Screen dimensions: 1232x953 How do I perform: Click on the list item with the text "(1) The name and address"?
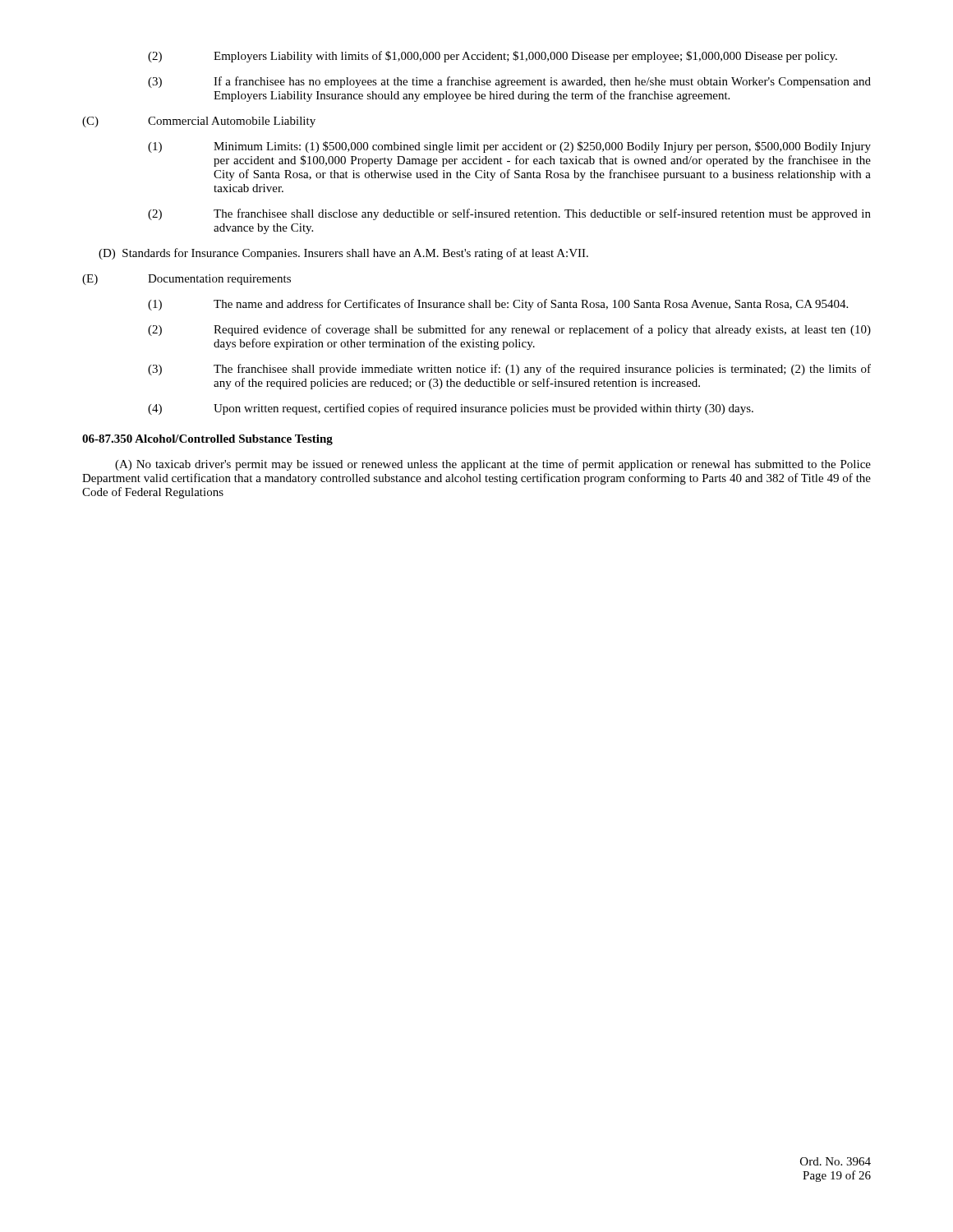pos(509,304)
